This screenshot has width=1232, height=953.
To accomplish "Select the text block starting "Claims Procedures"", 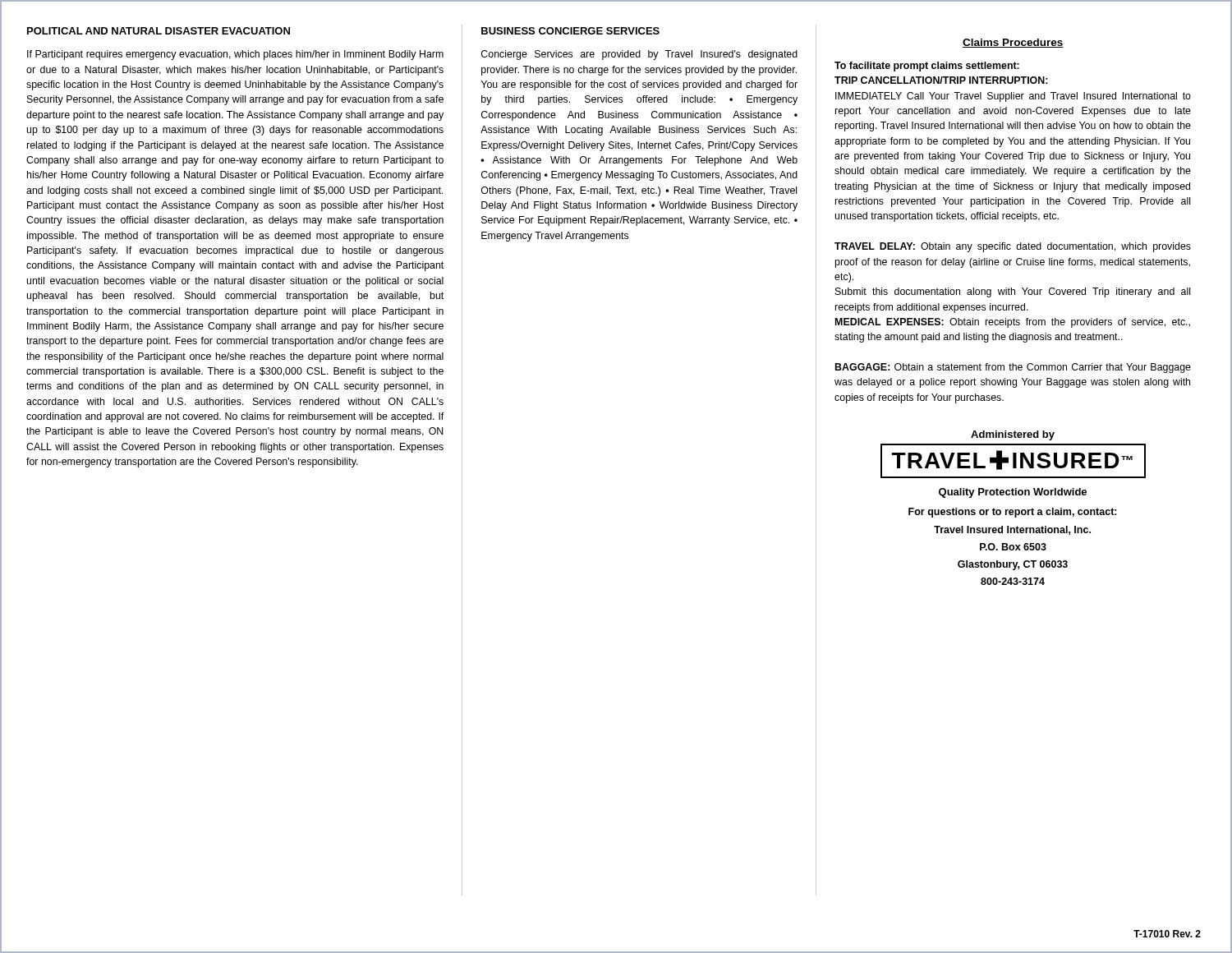I will tap(1013, 42).
